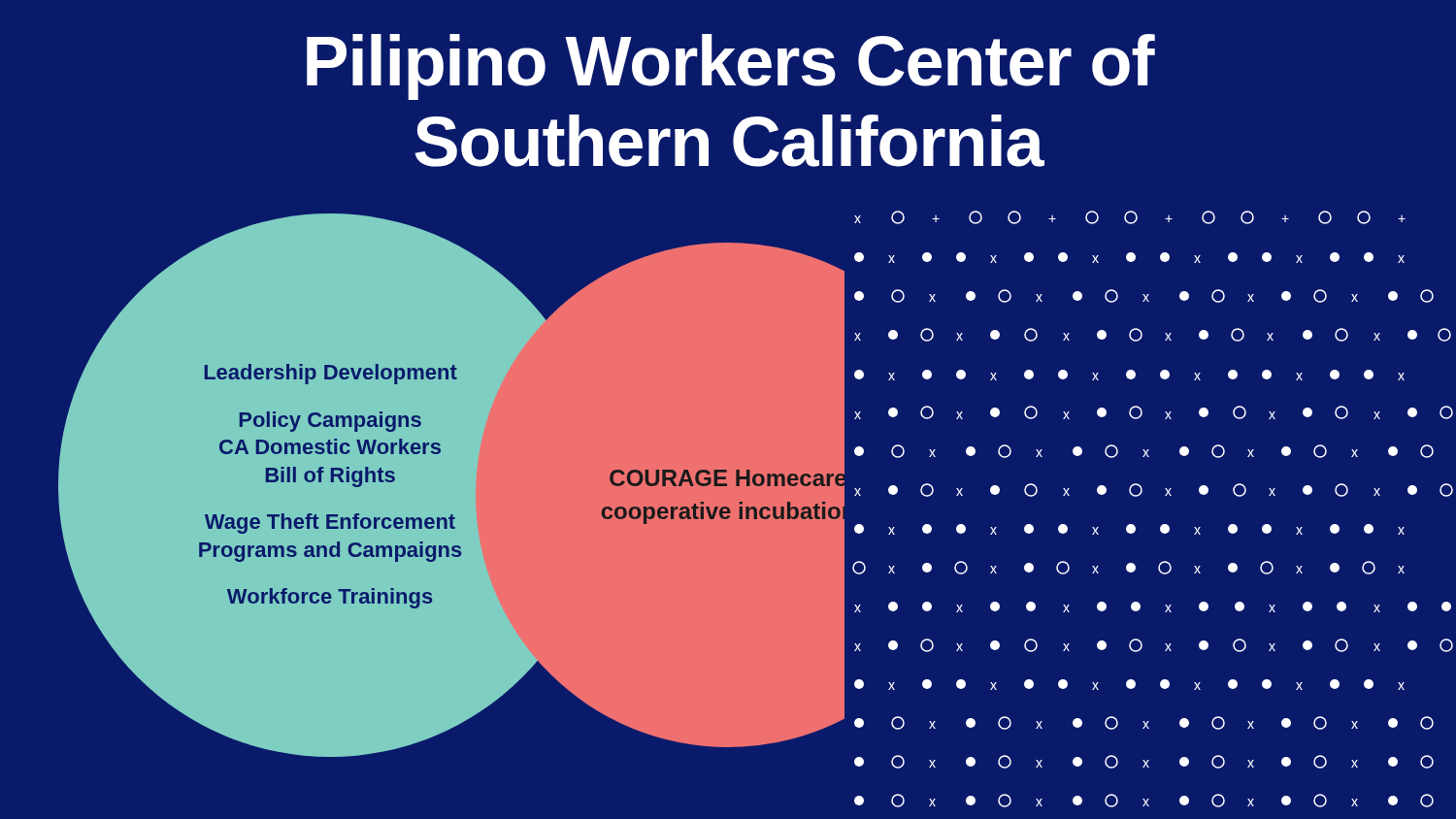The height and width of the screenshot is (819, 1456).
Task: Click the infographic
Action: tap(728, 507)
